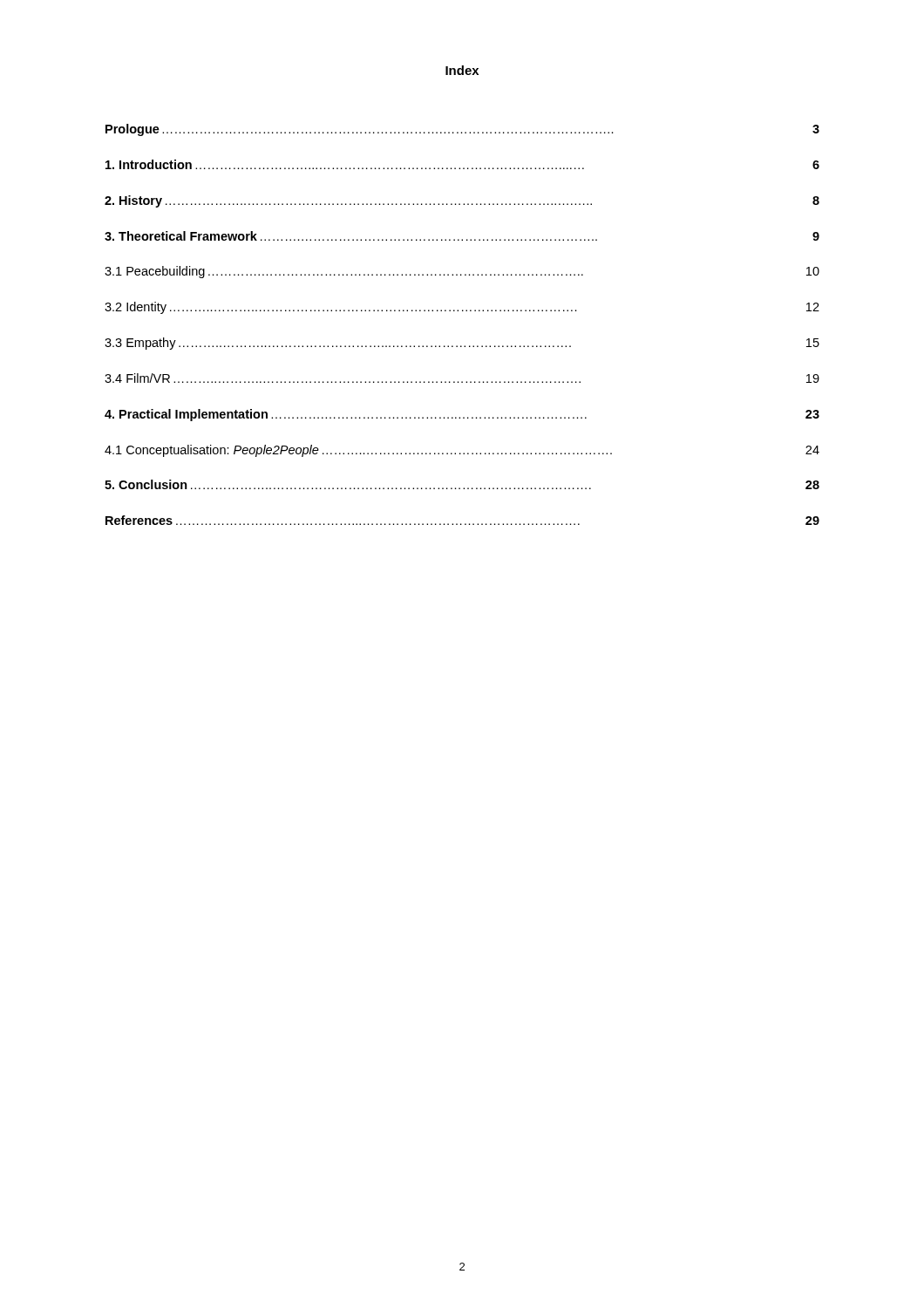
Task: Where does it say "Introduction ………………………...…………………………………………………....… 6"?
Action: pos(462,165)
